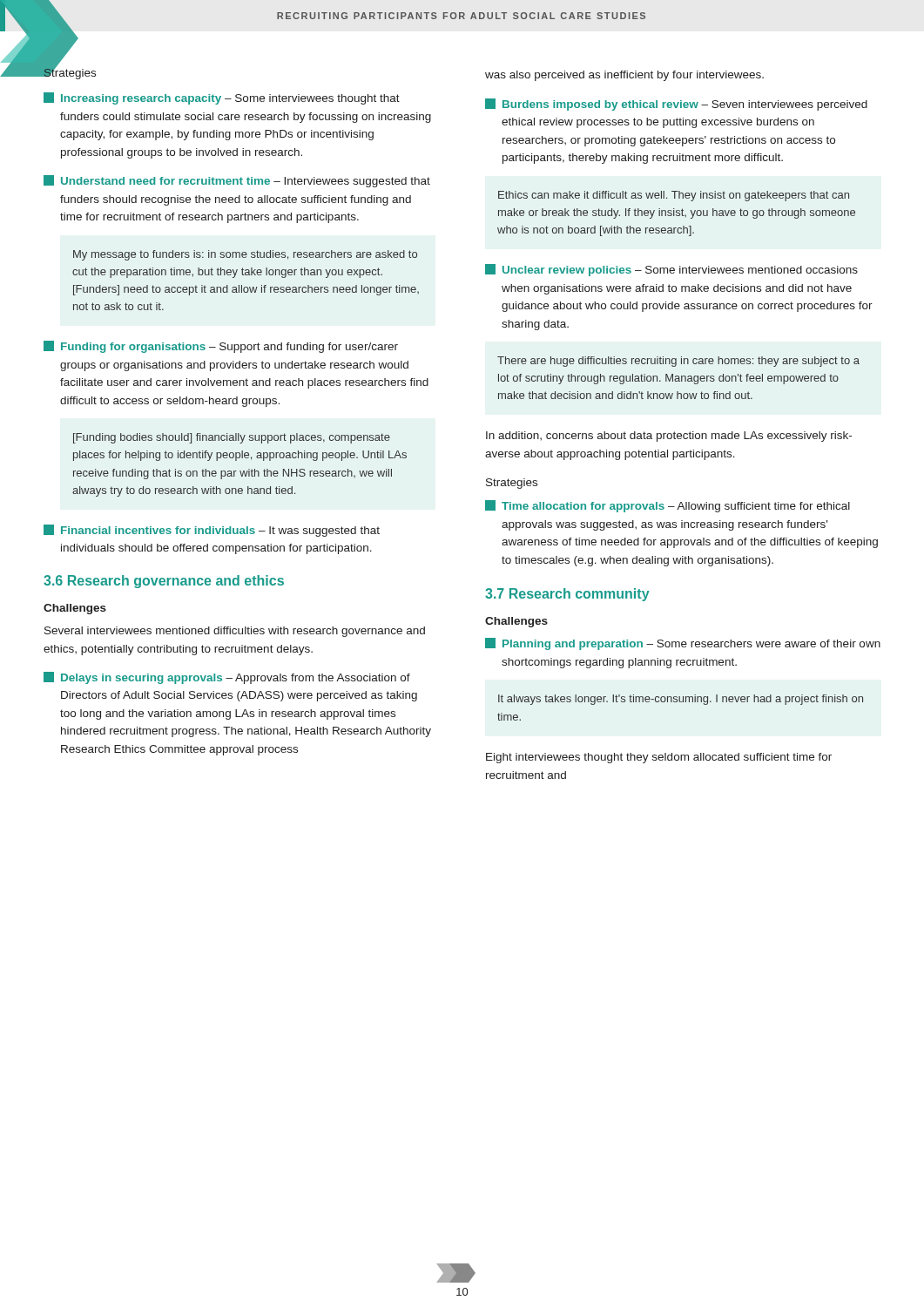Find the text block starting "Burdens imposed by ethical"

coord(683,131)
